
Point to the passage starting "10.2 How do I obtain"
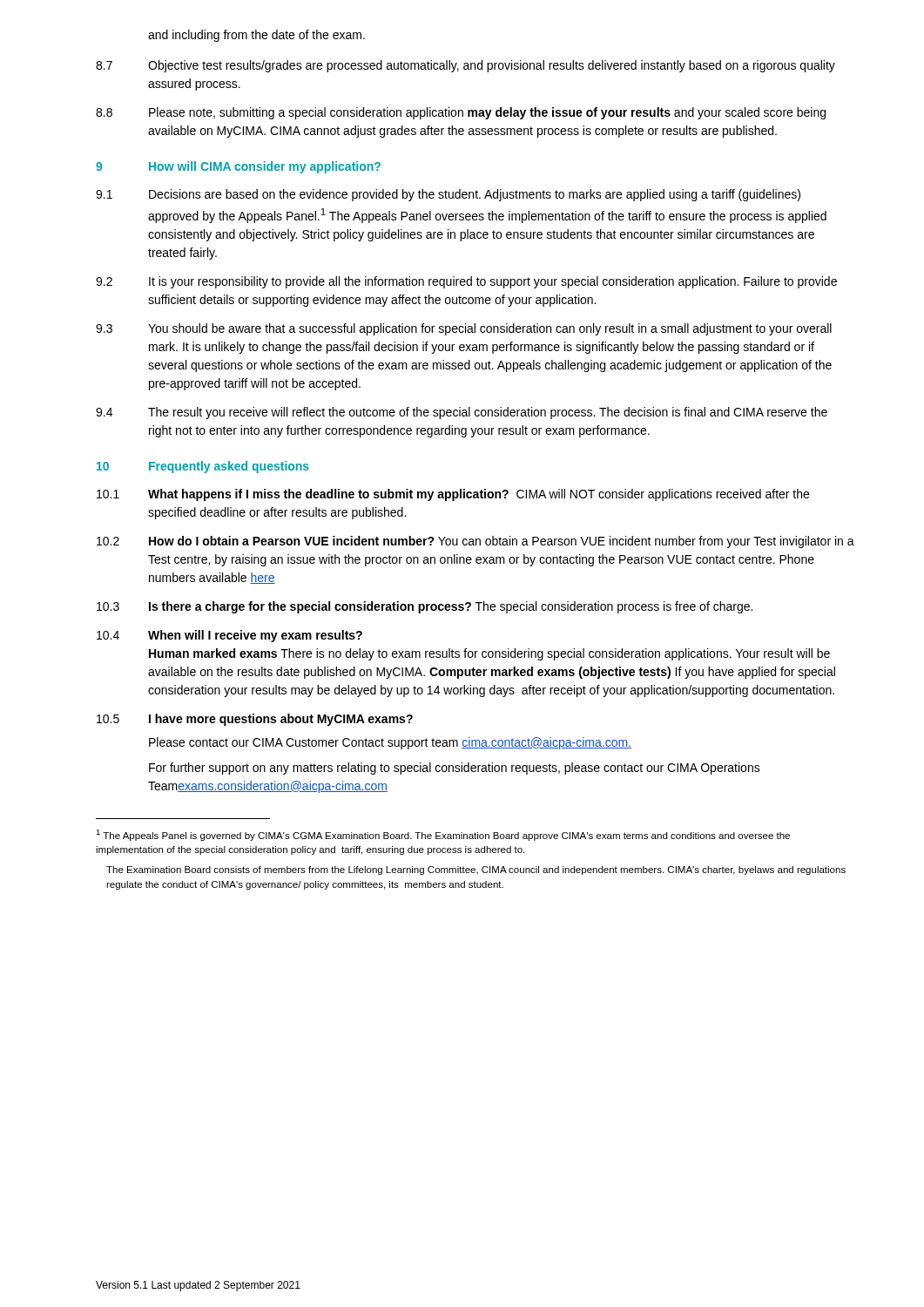click(475, 560)
